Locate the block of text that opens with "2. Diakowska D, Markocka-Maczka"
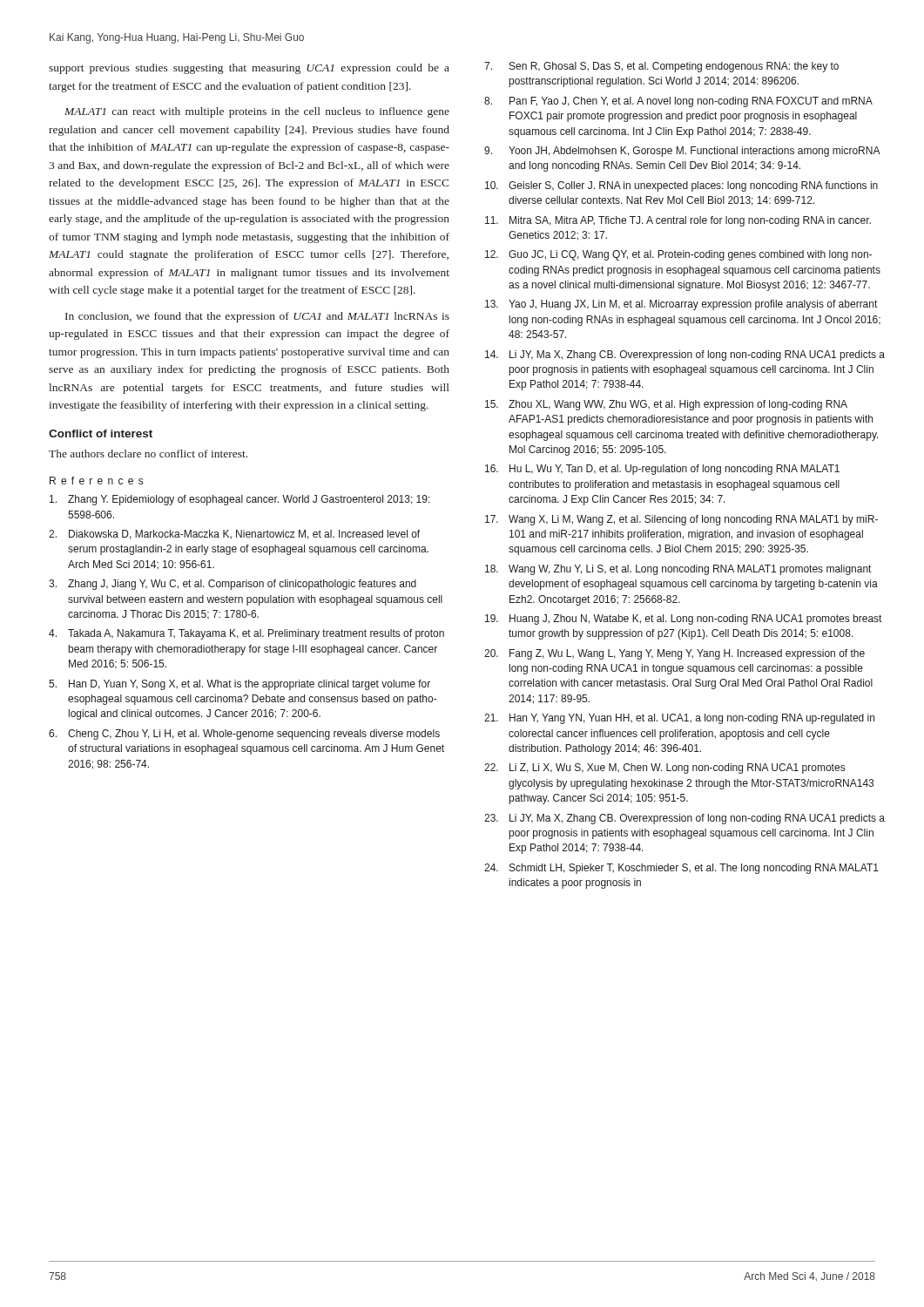924x1307 pixels. pos(249,550)
